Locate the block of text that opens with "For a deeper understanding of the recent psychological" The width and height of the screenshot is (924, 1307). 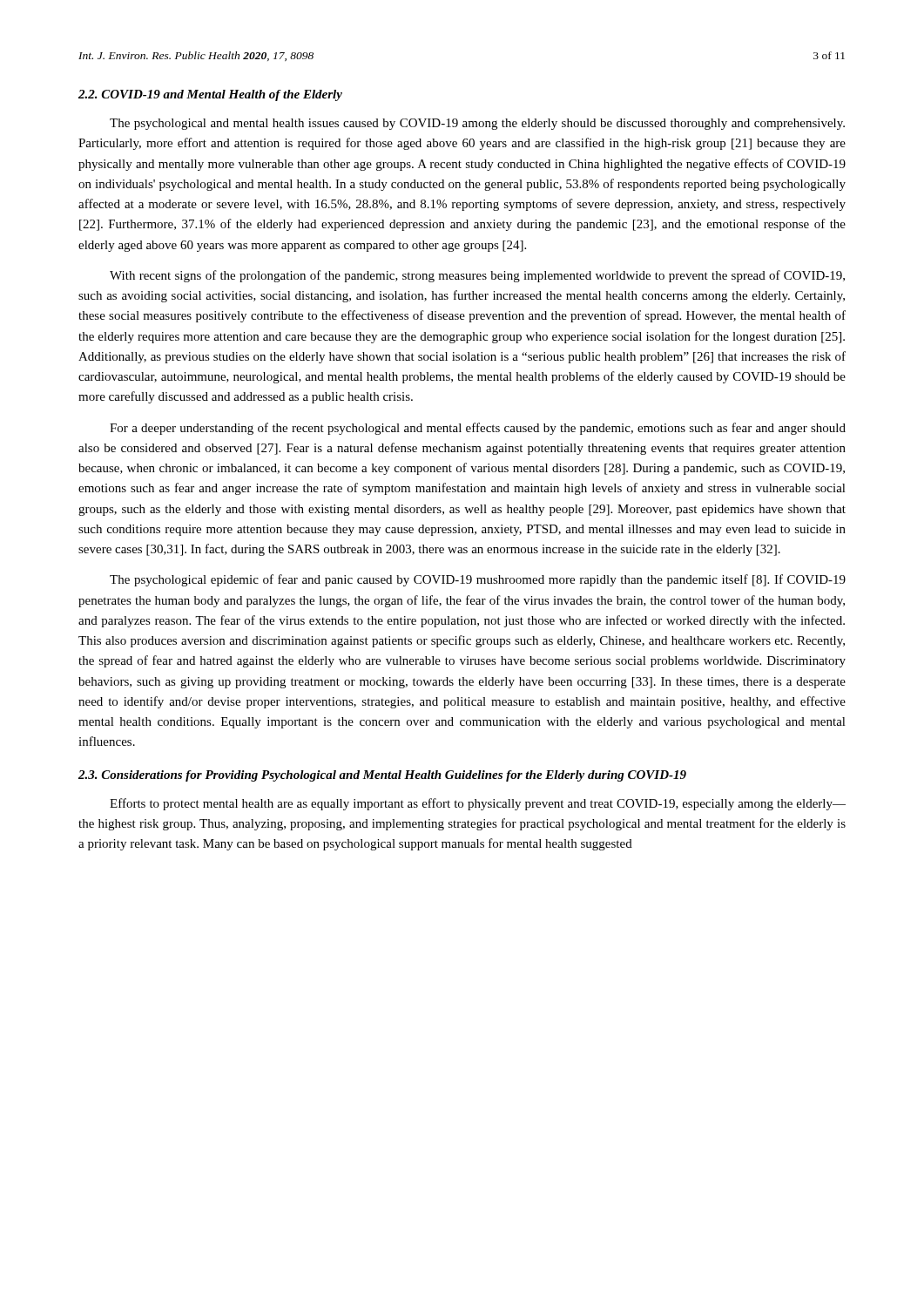pyautogui.click(x=462, y=488)
